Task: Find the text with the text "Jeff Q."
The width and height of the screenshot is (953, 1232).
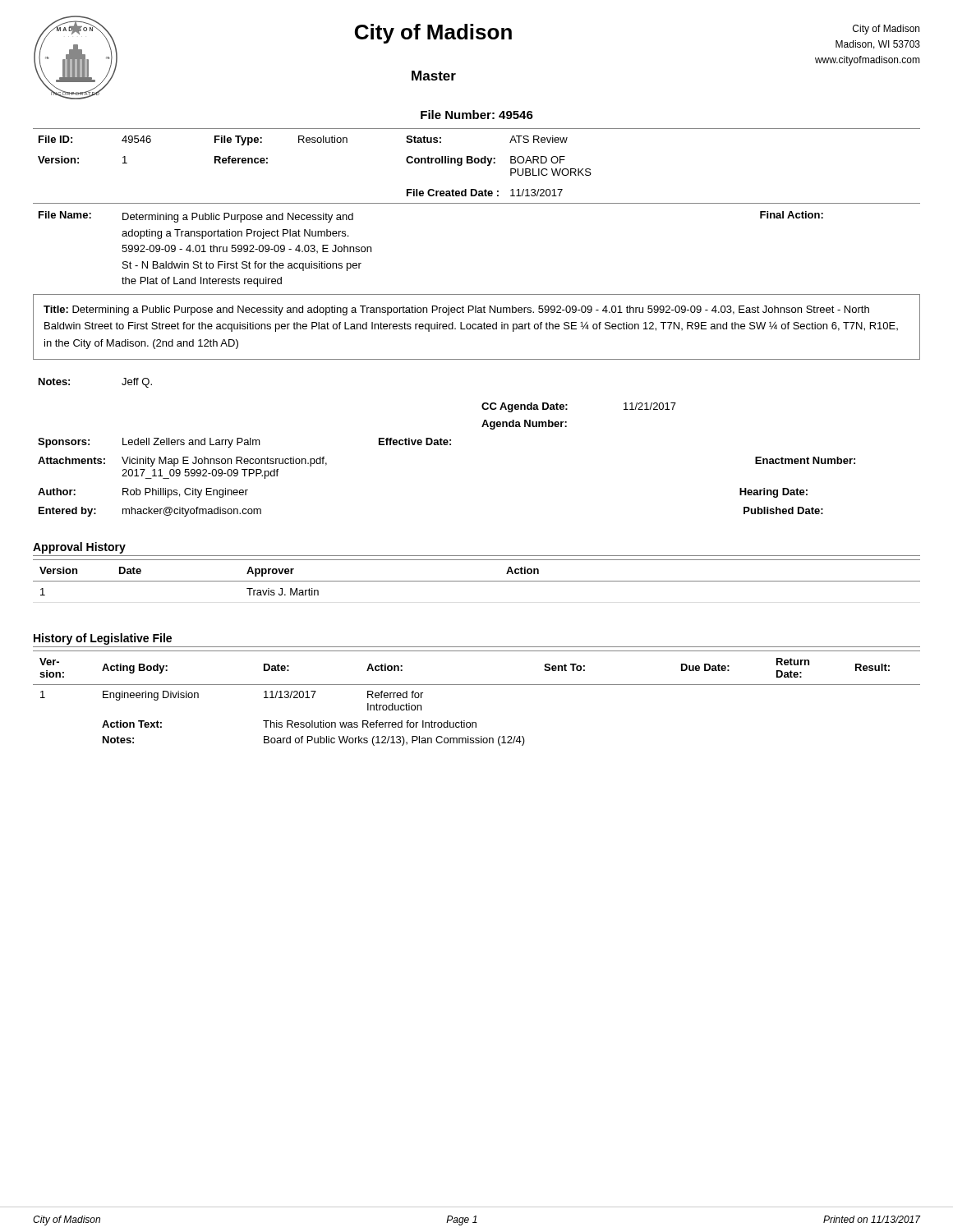Action: click(137, 381)
